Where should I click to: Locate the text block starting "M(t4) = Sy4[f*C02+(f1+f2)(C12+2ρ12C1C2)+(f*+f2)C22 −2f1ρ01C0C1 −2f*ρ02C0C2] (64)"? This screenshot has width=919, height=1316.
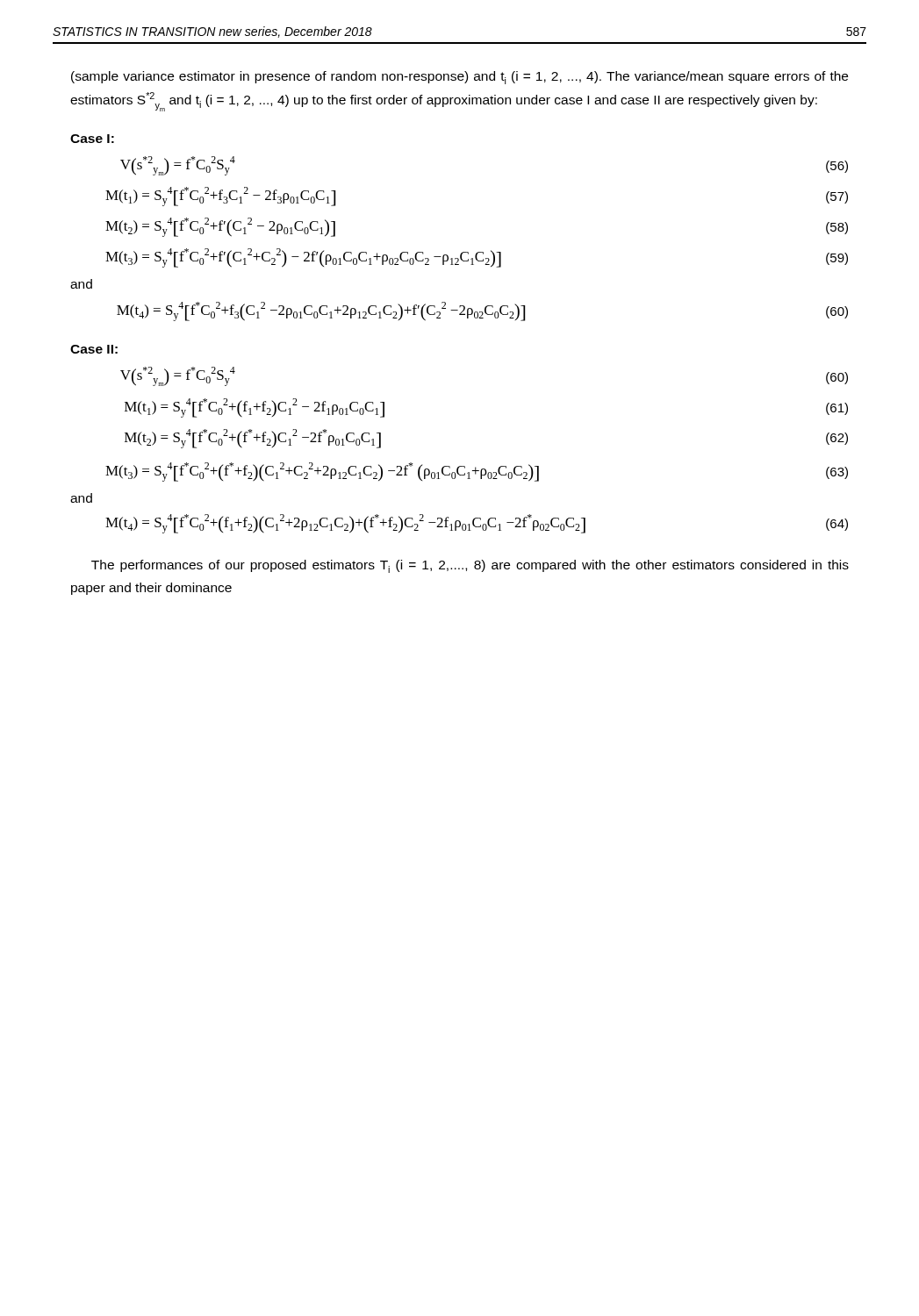click(x=460, y=523)
